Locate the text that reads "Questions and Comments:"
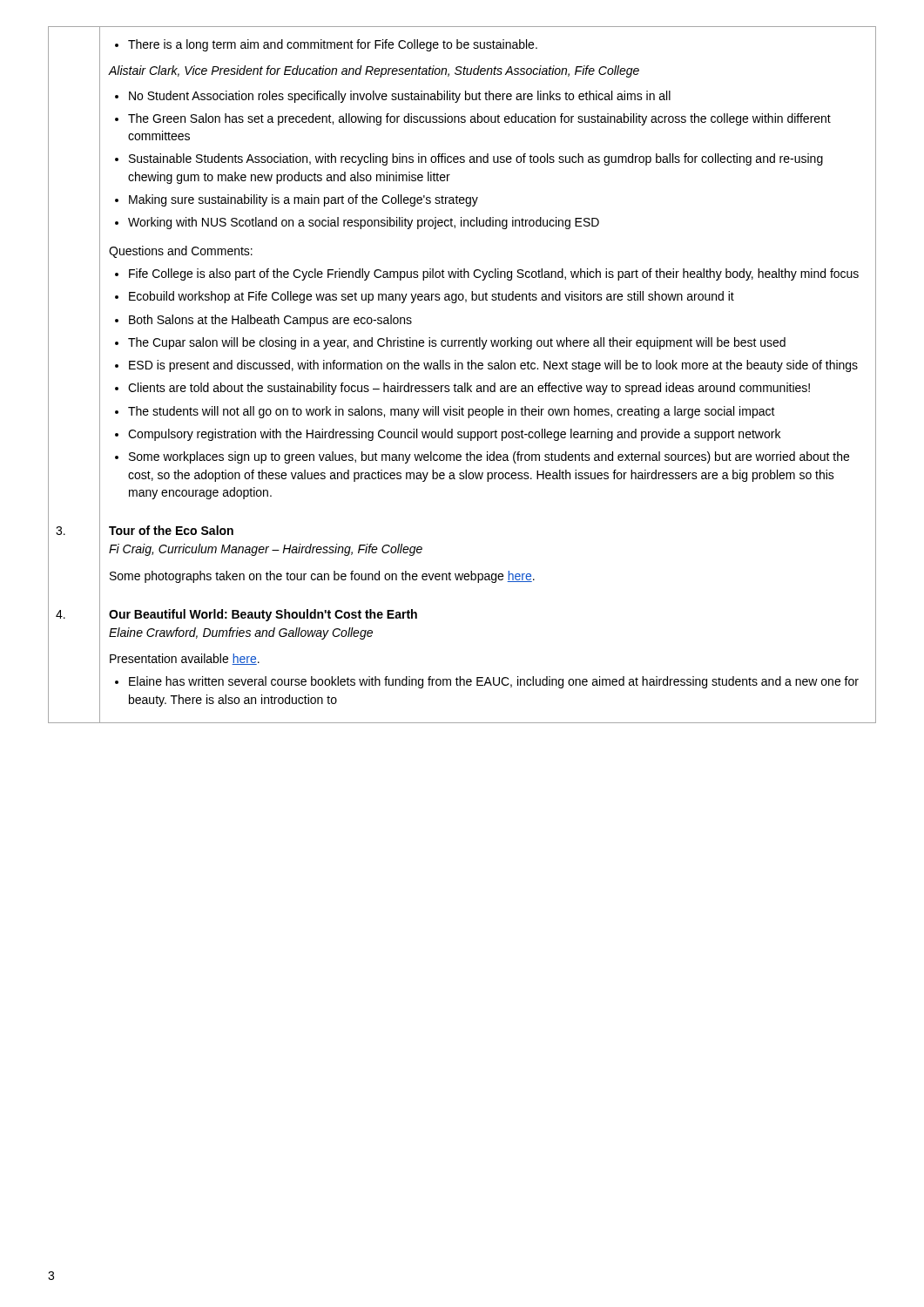The height and width of the screenshot is (1307, 924). (181, 251)
